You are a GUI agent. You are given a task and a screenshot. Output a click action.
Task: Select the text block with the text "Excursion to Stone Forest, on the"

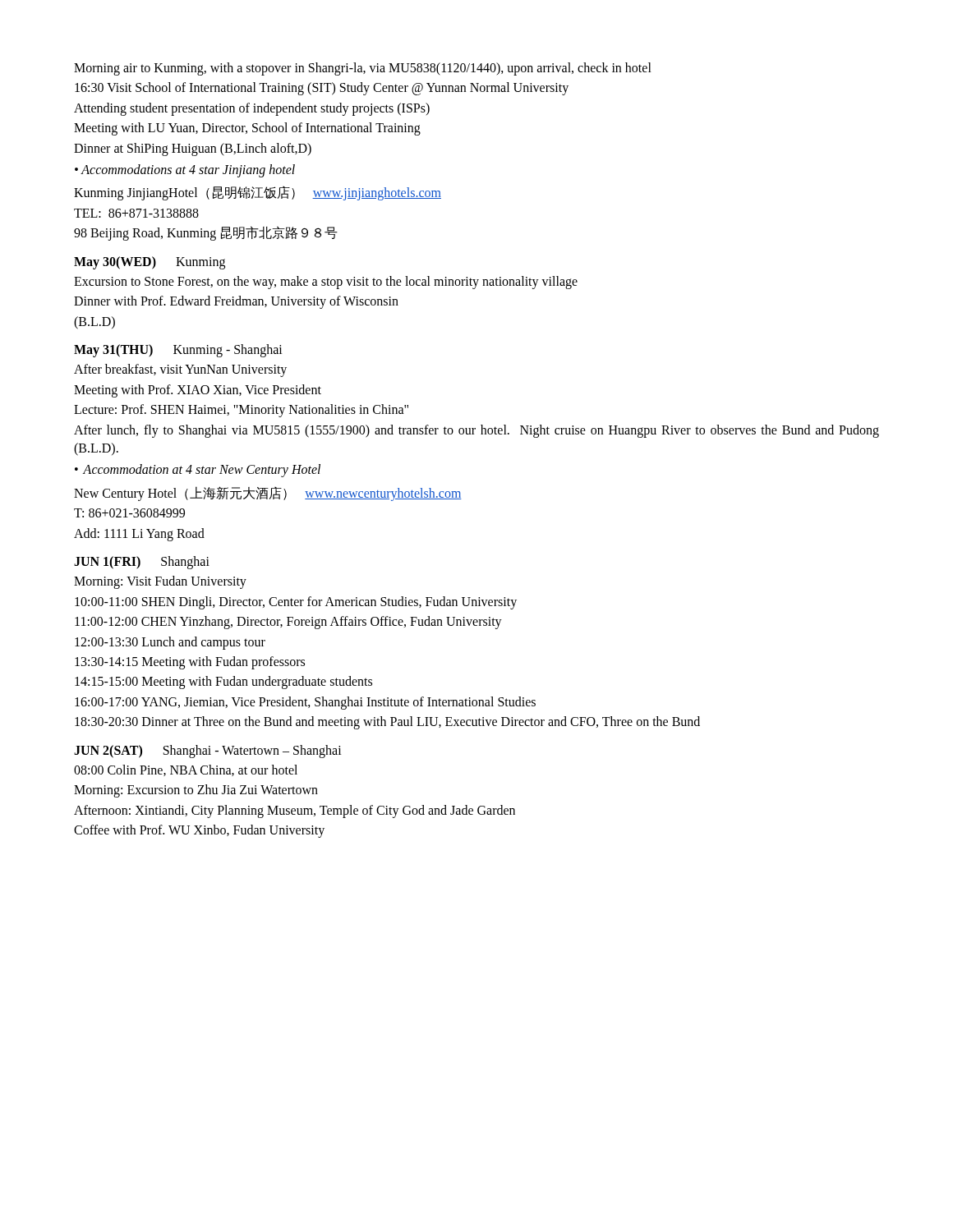point(326,283)
